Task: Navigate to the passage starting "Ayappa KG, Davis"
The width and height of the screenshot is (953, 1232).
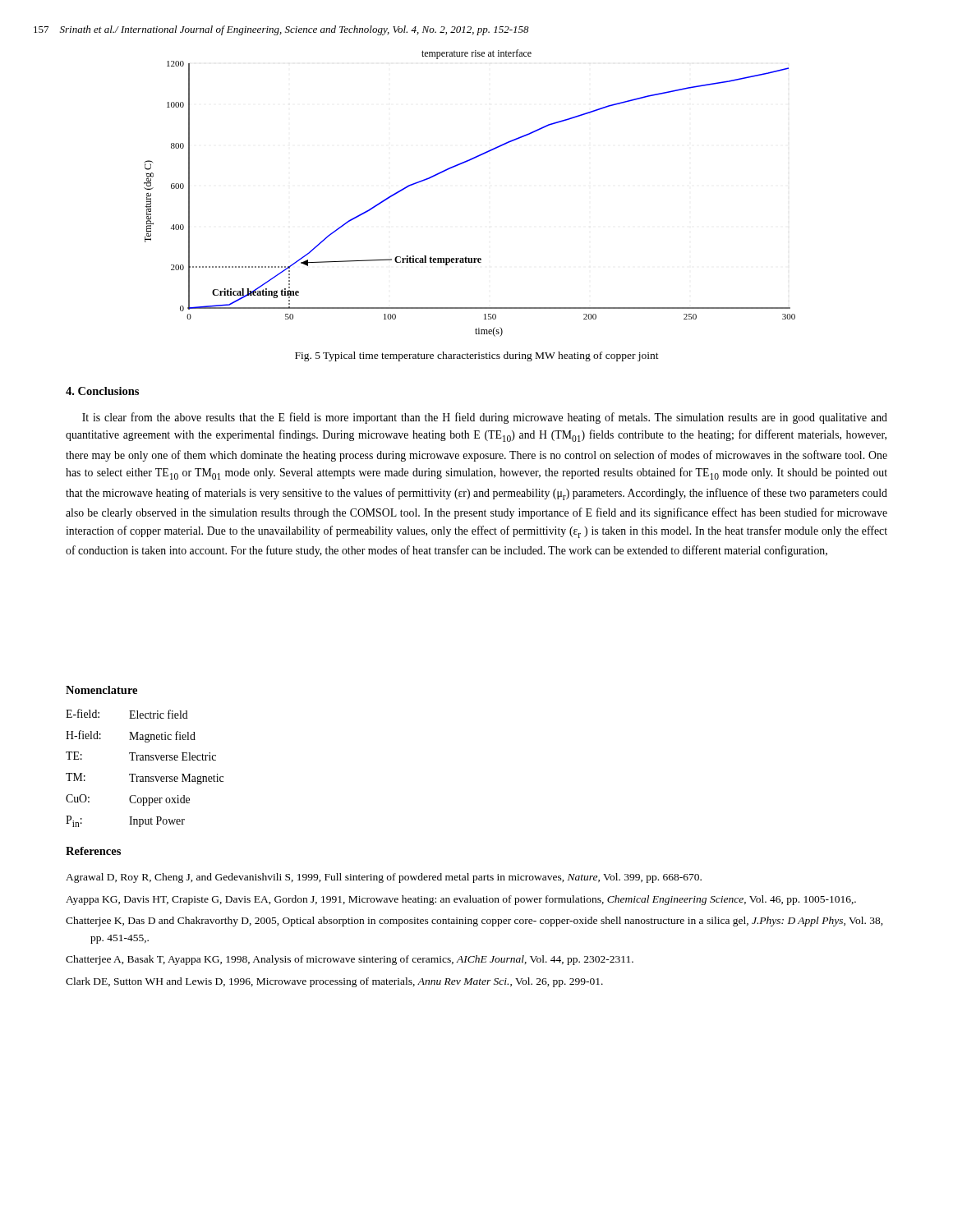Action: tap(461, 898)
